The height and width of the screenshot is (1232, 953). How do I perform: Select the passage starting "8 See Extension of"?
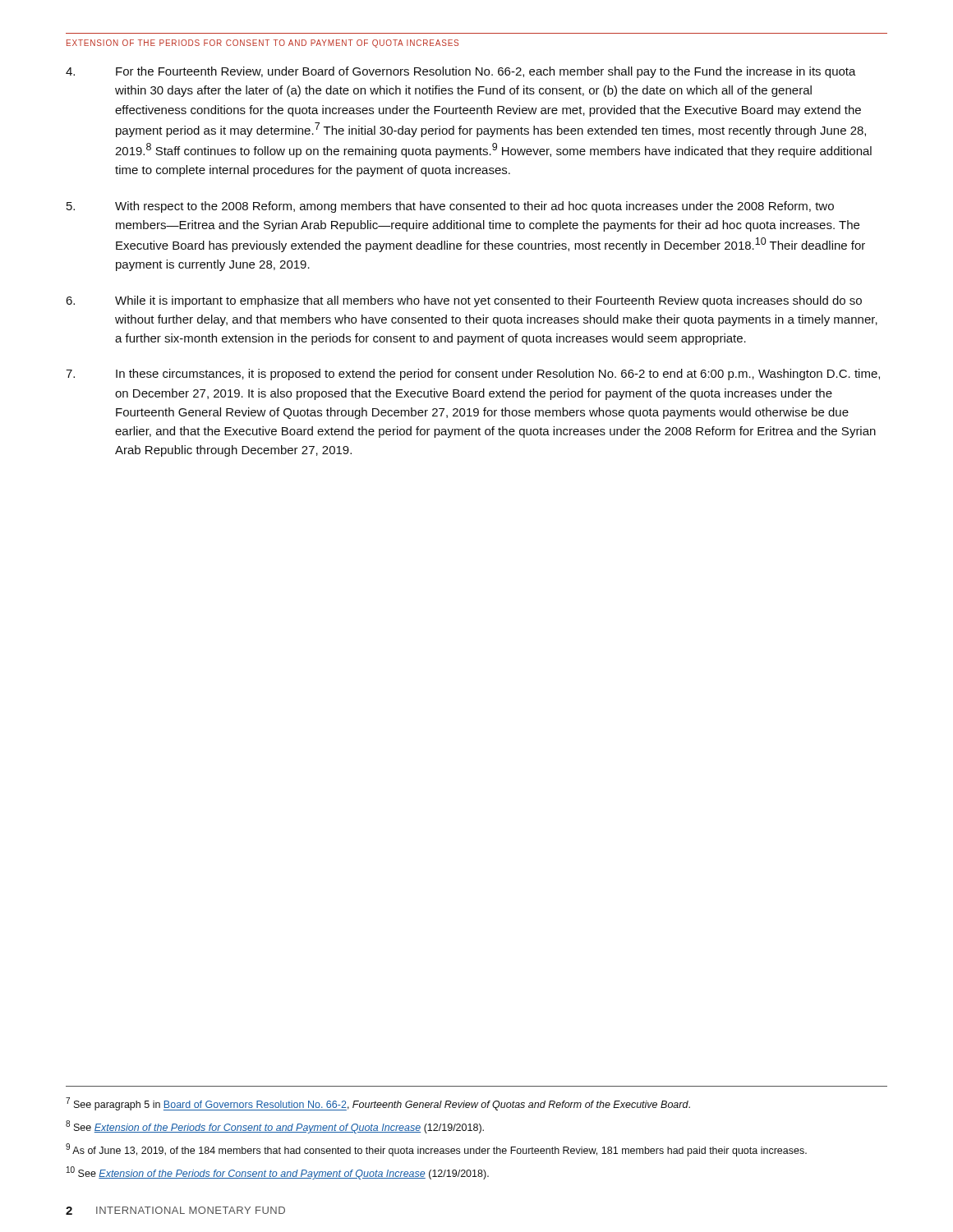(275, 1127)
